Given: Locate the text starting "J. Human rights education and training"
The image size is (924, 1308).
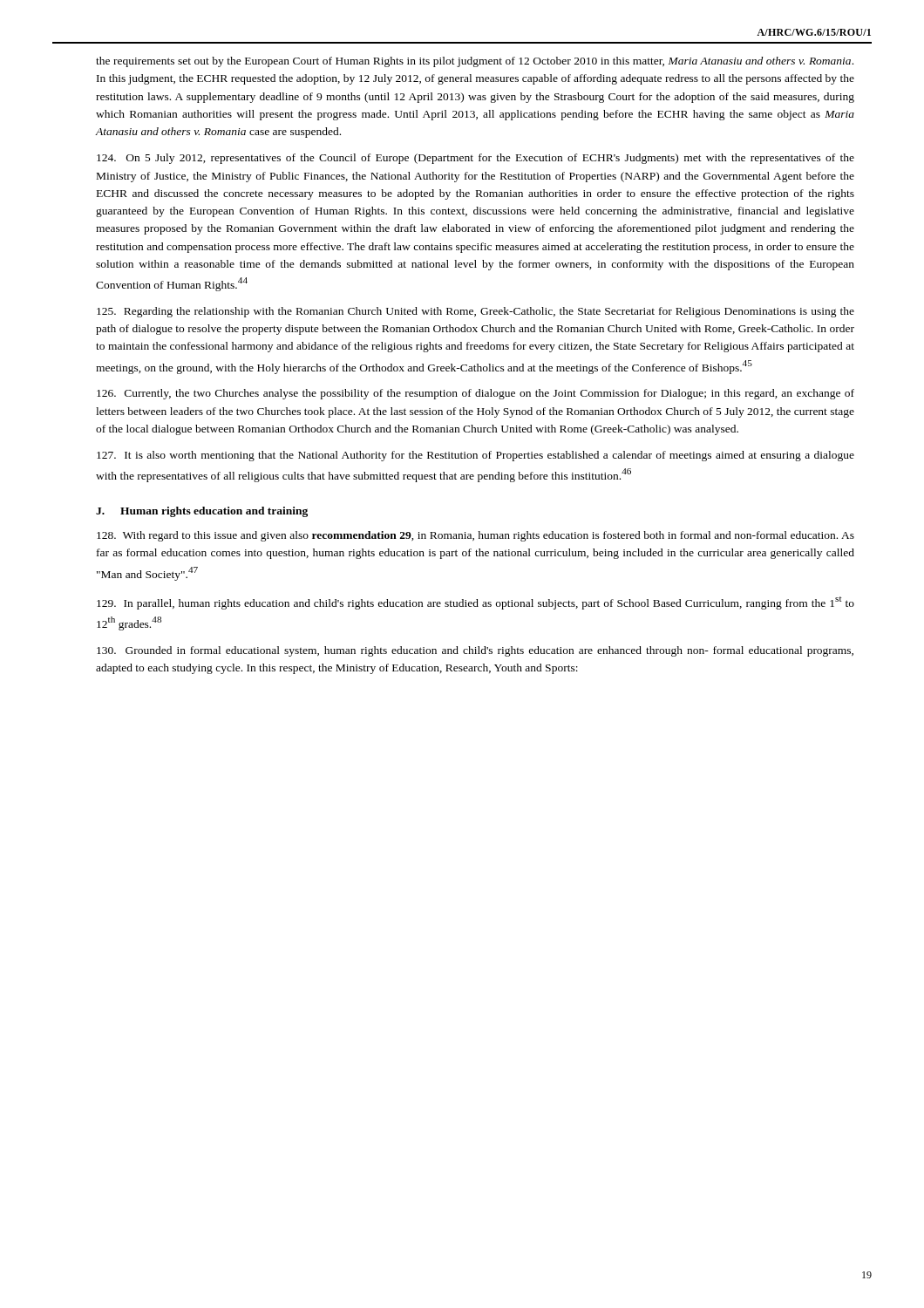Looking at the screenshot, I should [x=202, y=511].
